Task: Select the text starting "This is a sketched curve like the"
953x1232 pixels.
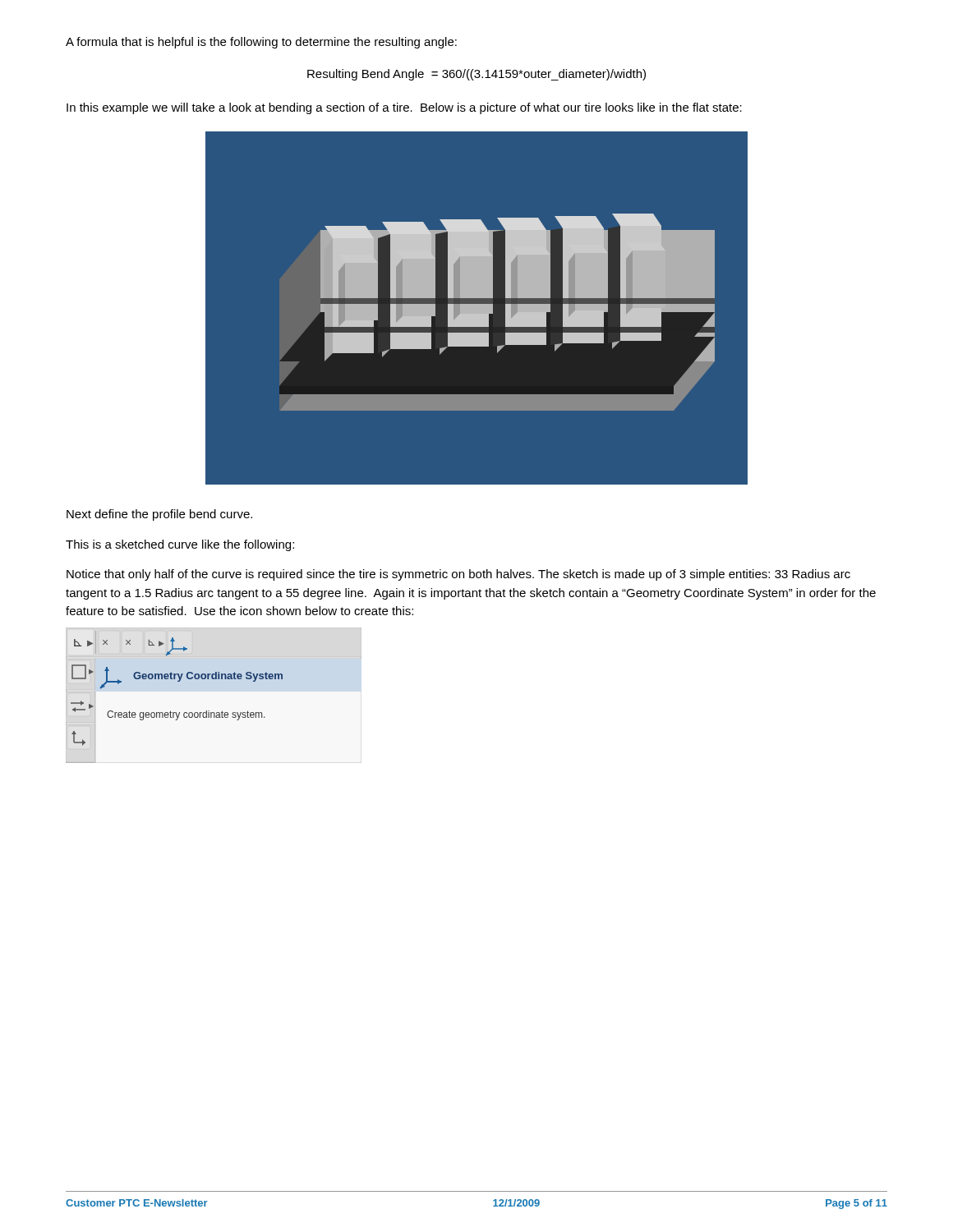Action: (180, 544)
